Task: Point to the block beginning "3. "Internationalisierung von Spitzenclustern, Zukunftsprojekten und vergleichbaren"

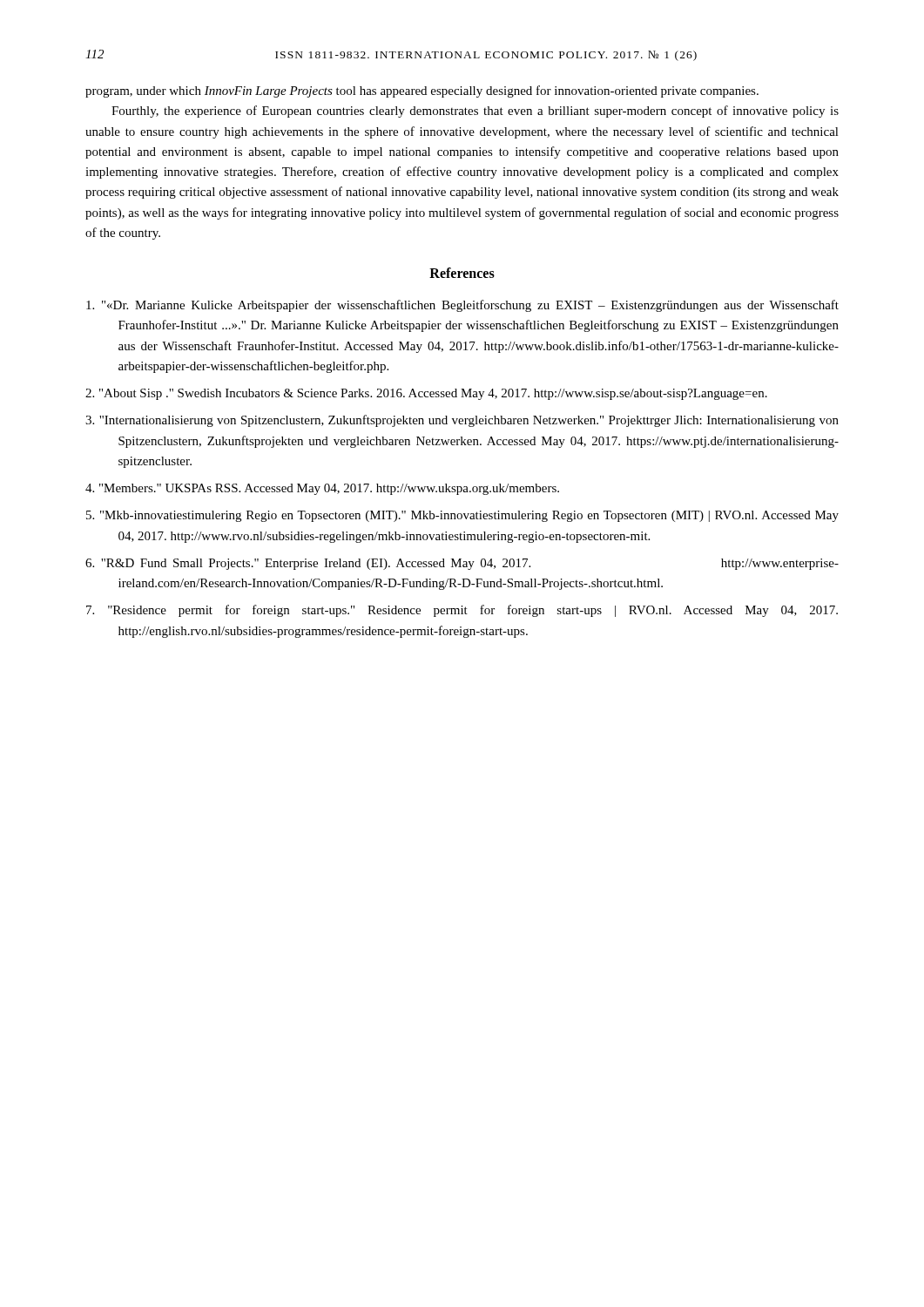Action: 462,440
